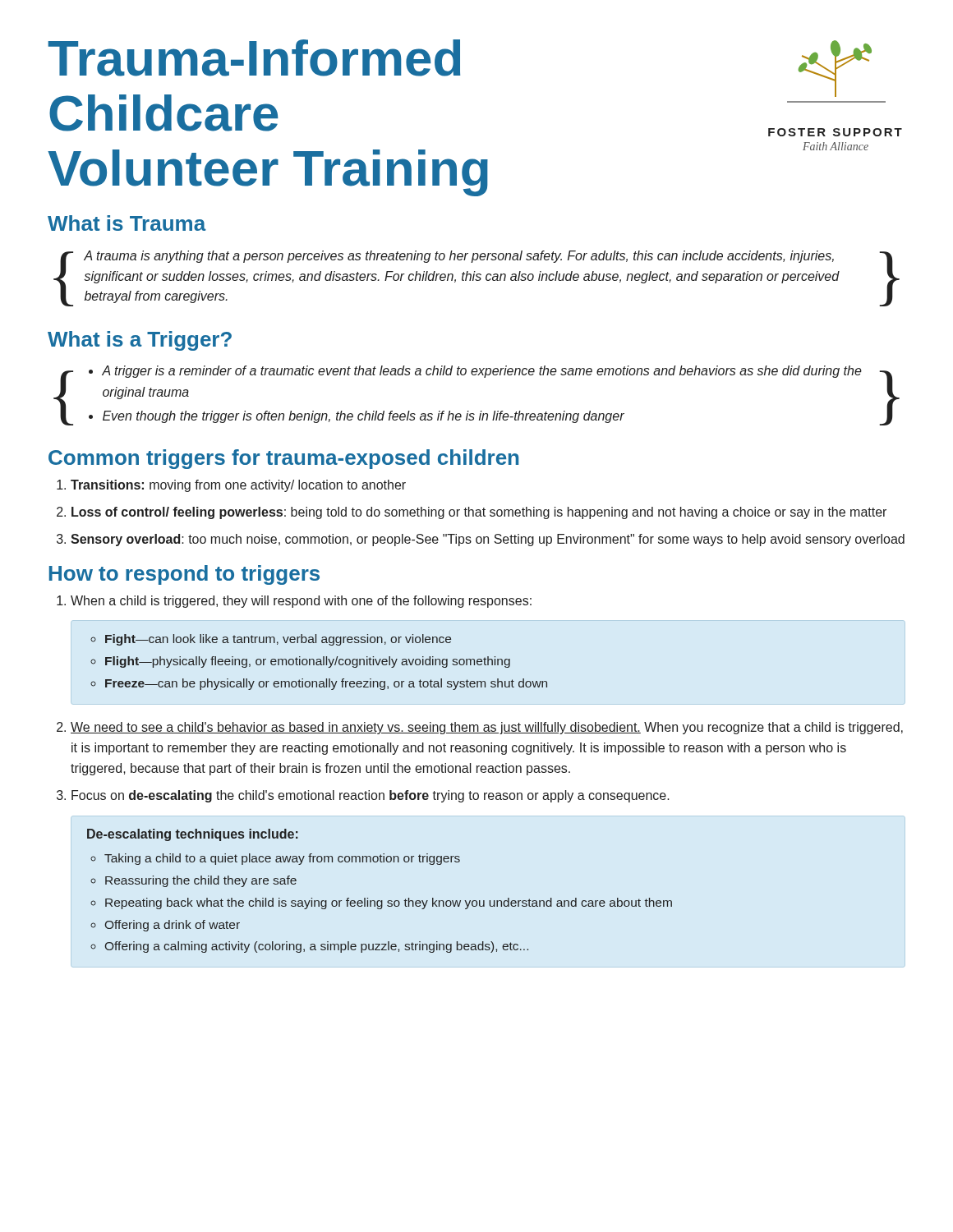Viewport: 953px width, 1232px height.
Task: Locate the list item with the text "Focus on de-escalating the child's"
Action: pos(370,796)
